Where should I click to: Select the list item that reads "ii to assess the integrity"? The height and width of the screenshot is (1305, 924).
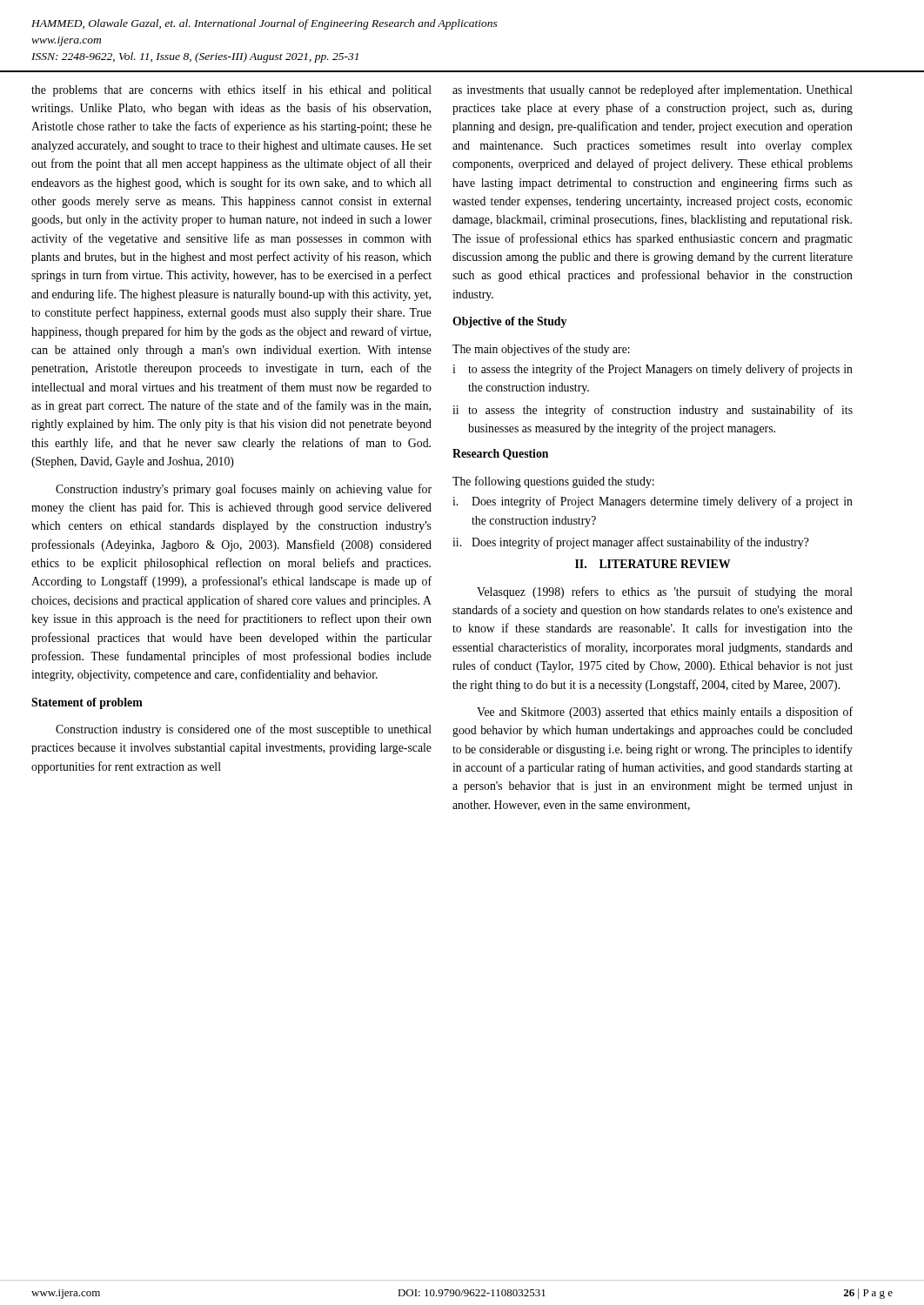point(653,419)
